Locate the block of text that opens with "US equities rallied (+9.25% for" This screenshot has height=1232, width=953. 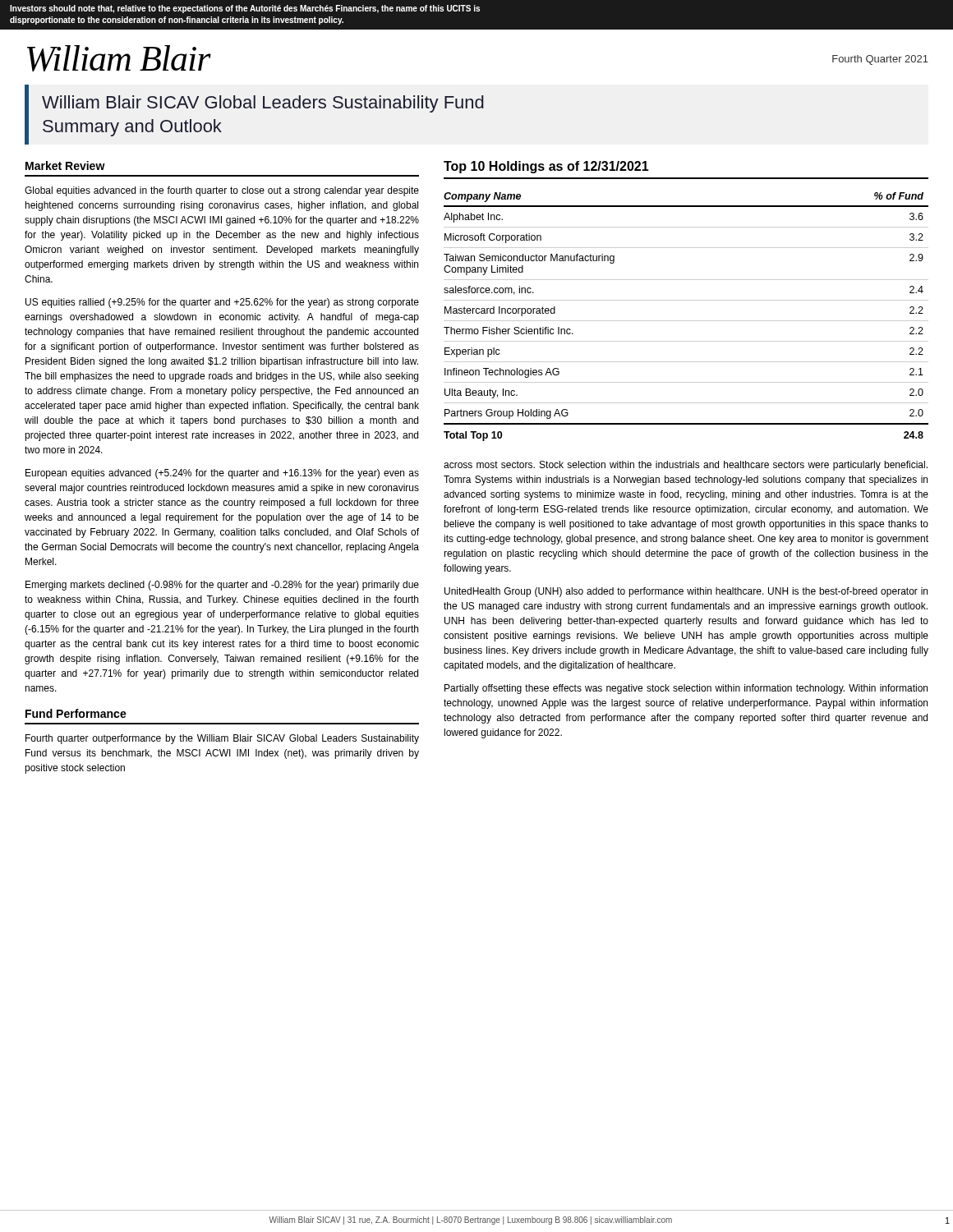click(222, 376)
